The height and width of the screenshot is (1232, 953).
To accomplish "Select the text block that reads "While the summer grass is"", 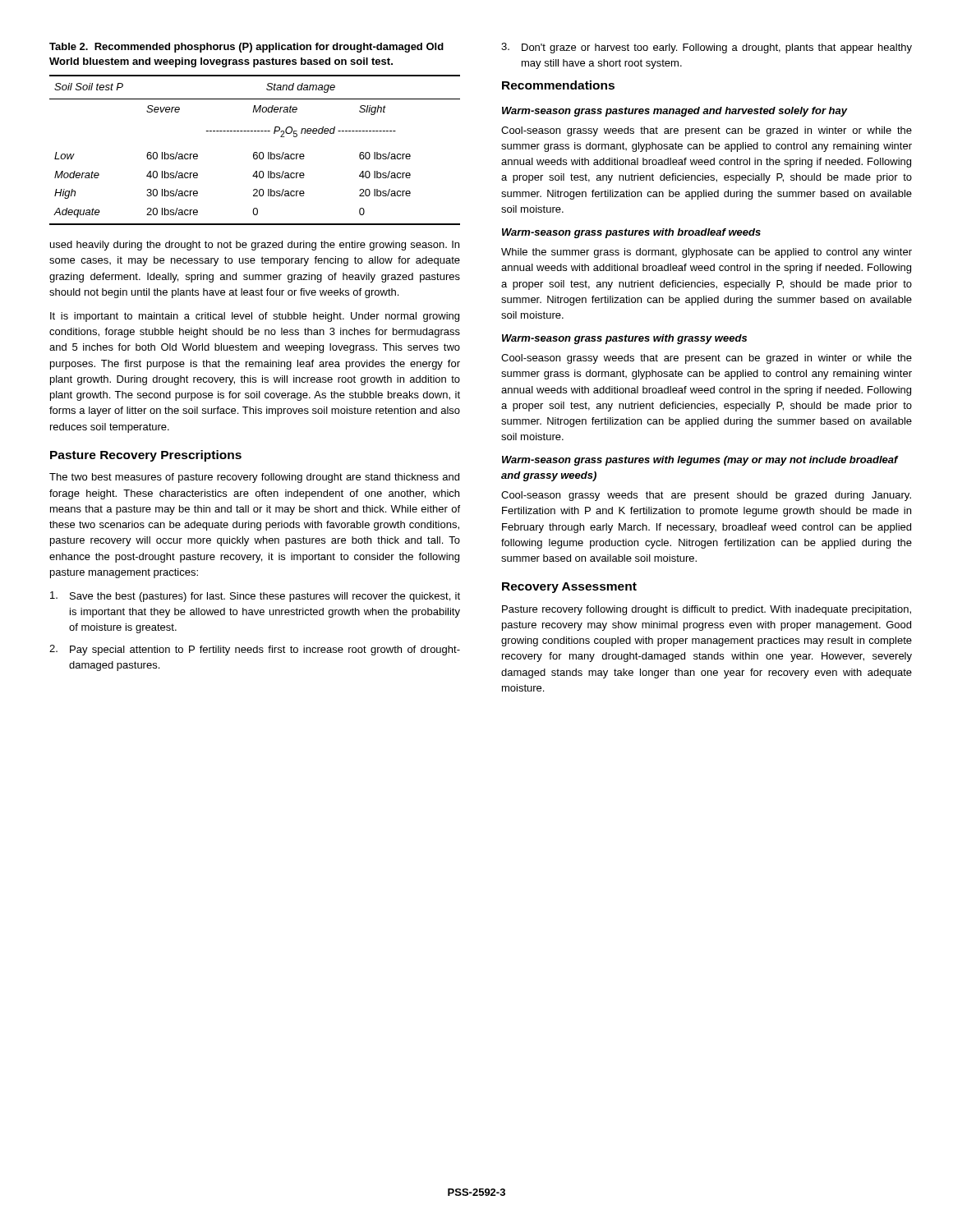I will click(x=707, y=283).
